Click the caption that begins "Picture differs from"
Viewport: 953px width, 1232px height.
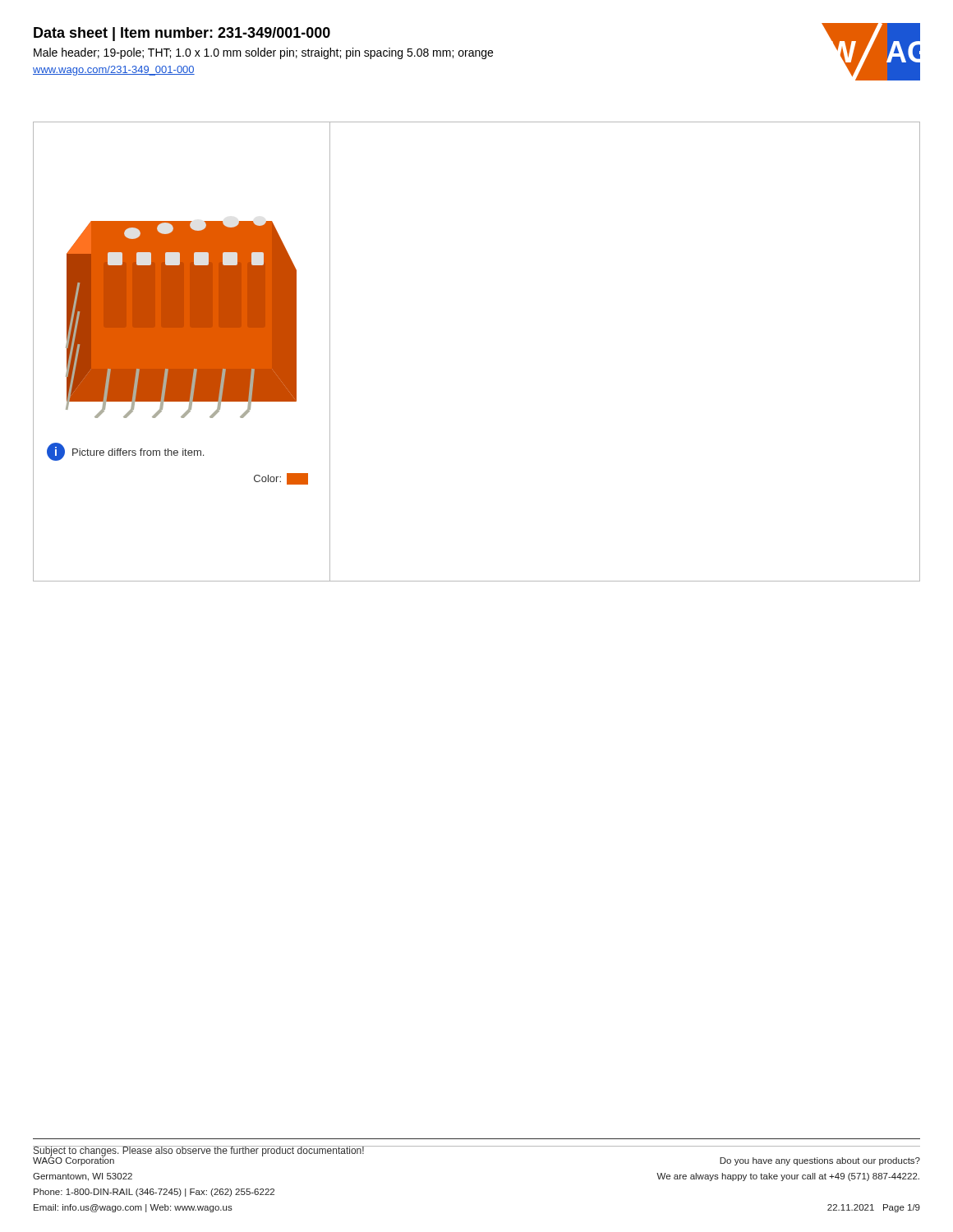coord(138,452)
